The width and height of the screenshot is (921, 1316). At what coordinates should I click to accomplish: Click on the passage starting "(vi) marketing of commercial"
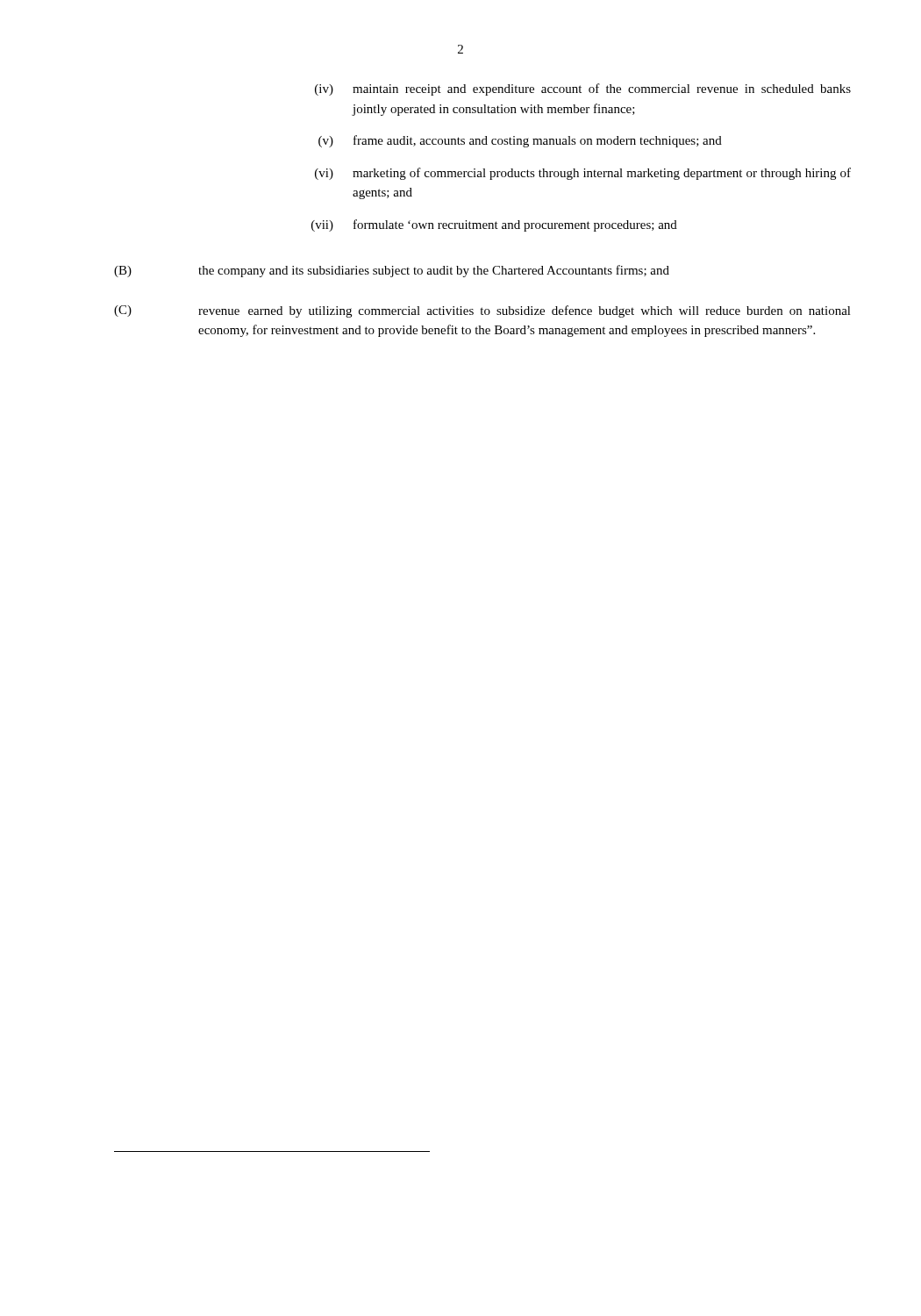[x=553, y=183]
